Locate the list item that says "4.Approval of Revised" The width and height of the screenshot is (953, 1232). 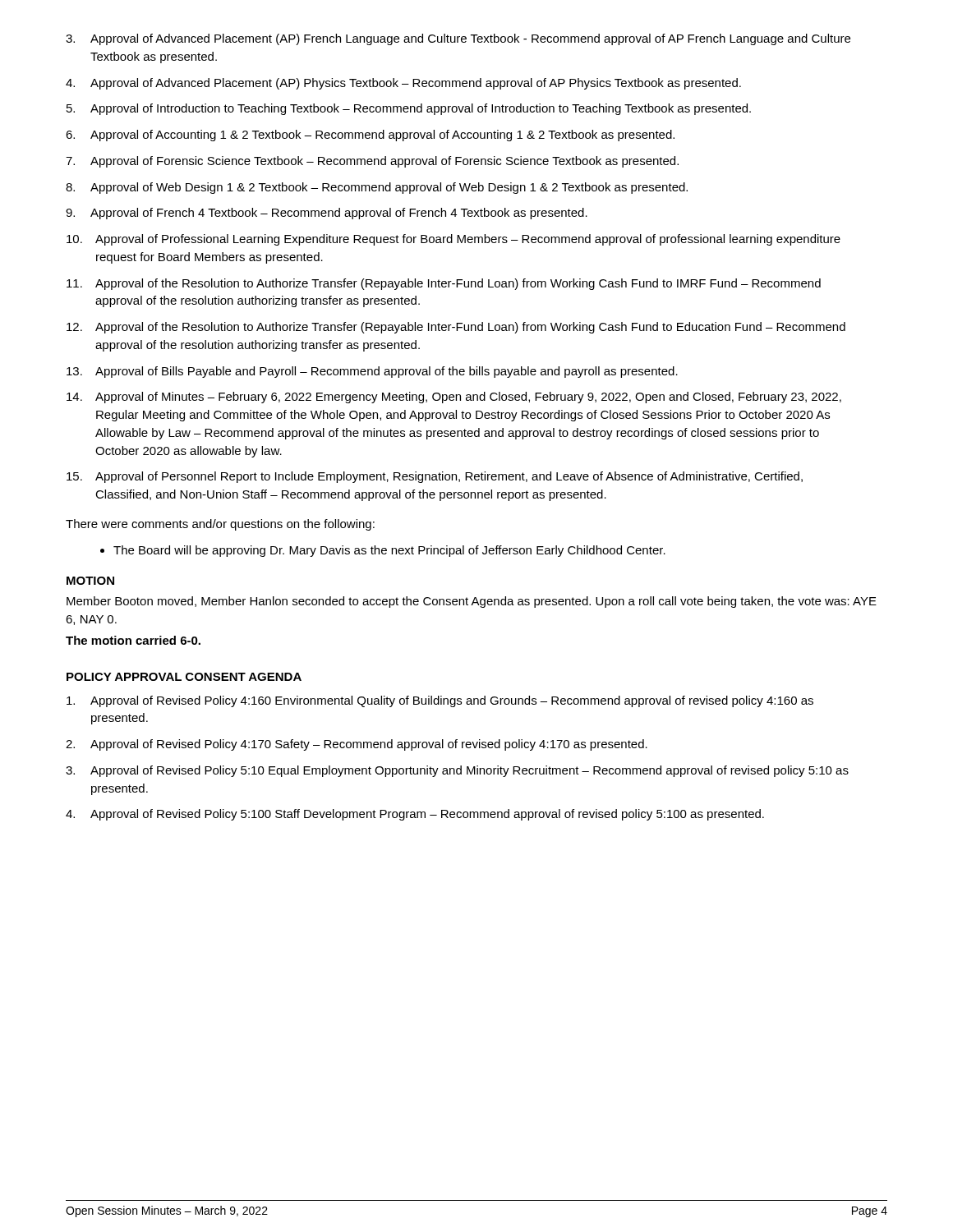[464, 814]
